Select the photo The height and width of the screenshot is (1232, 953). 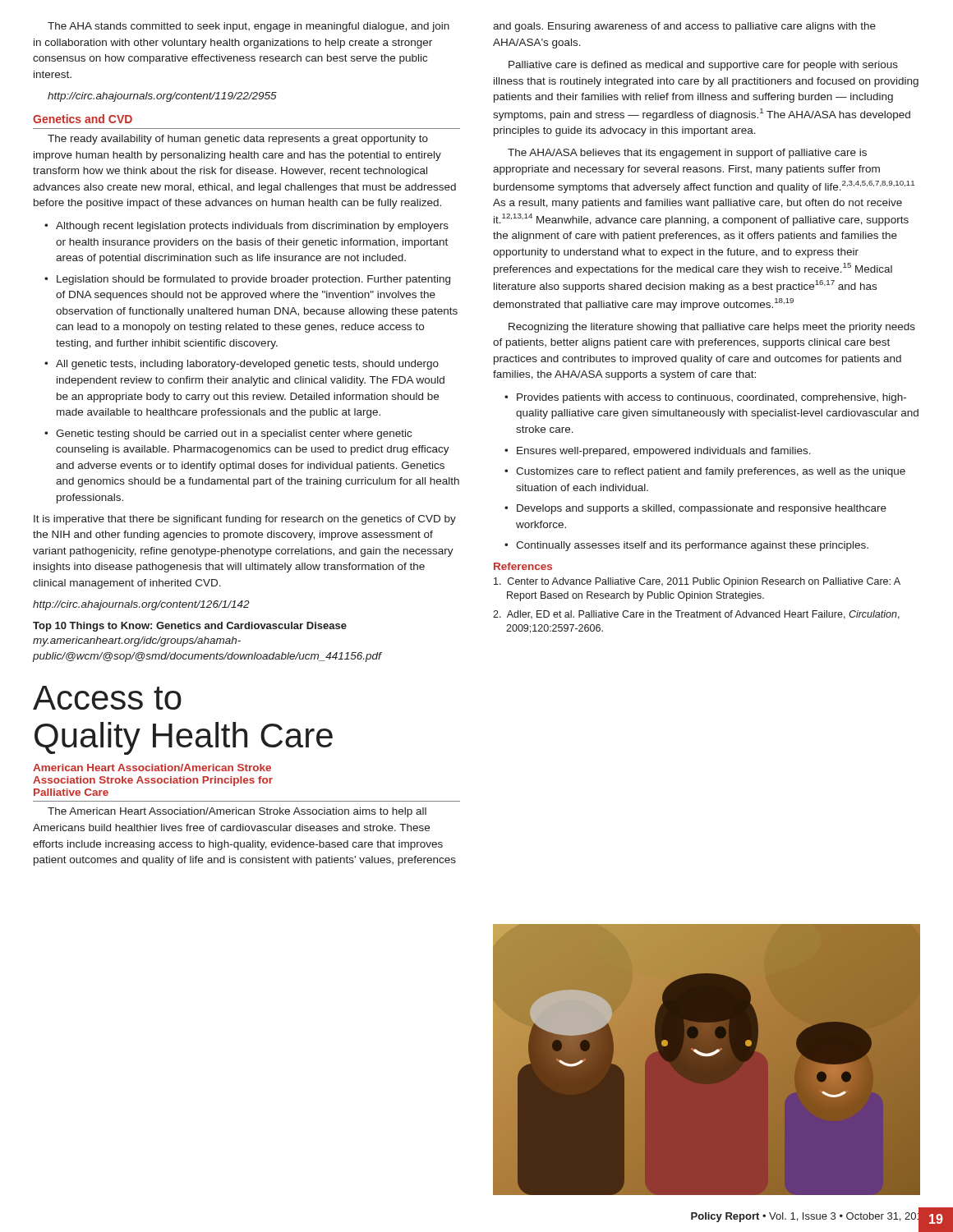click(707, 1060)
